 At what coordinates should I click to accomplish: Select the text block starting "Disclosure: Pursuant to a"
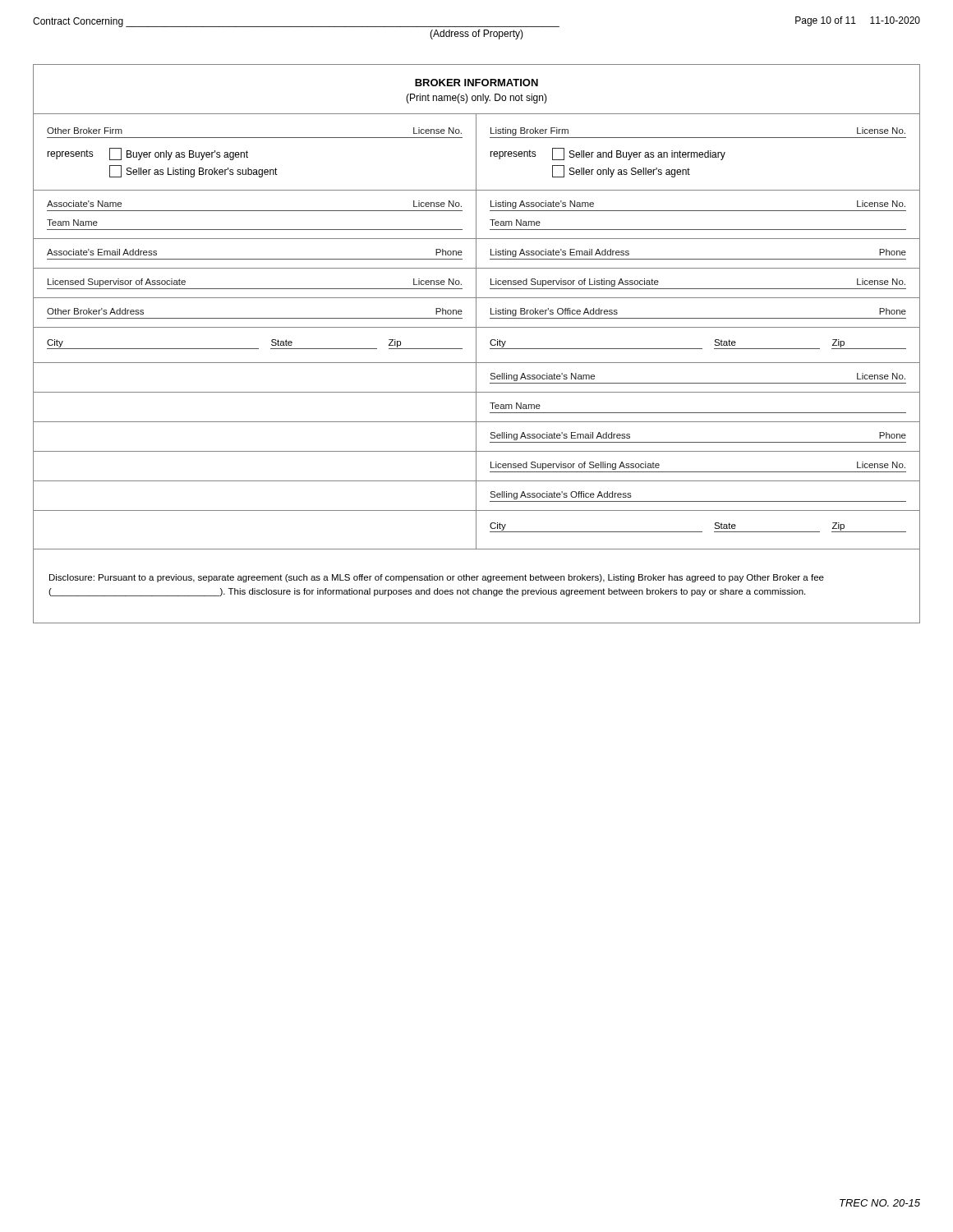tap(476, 585)
